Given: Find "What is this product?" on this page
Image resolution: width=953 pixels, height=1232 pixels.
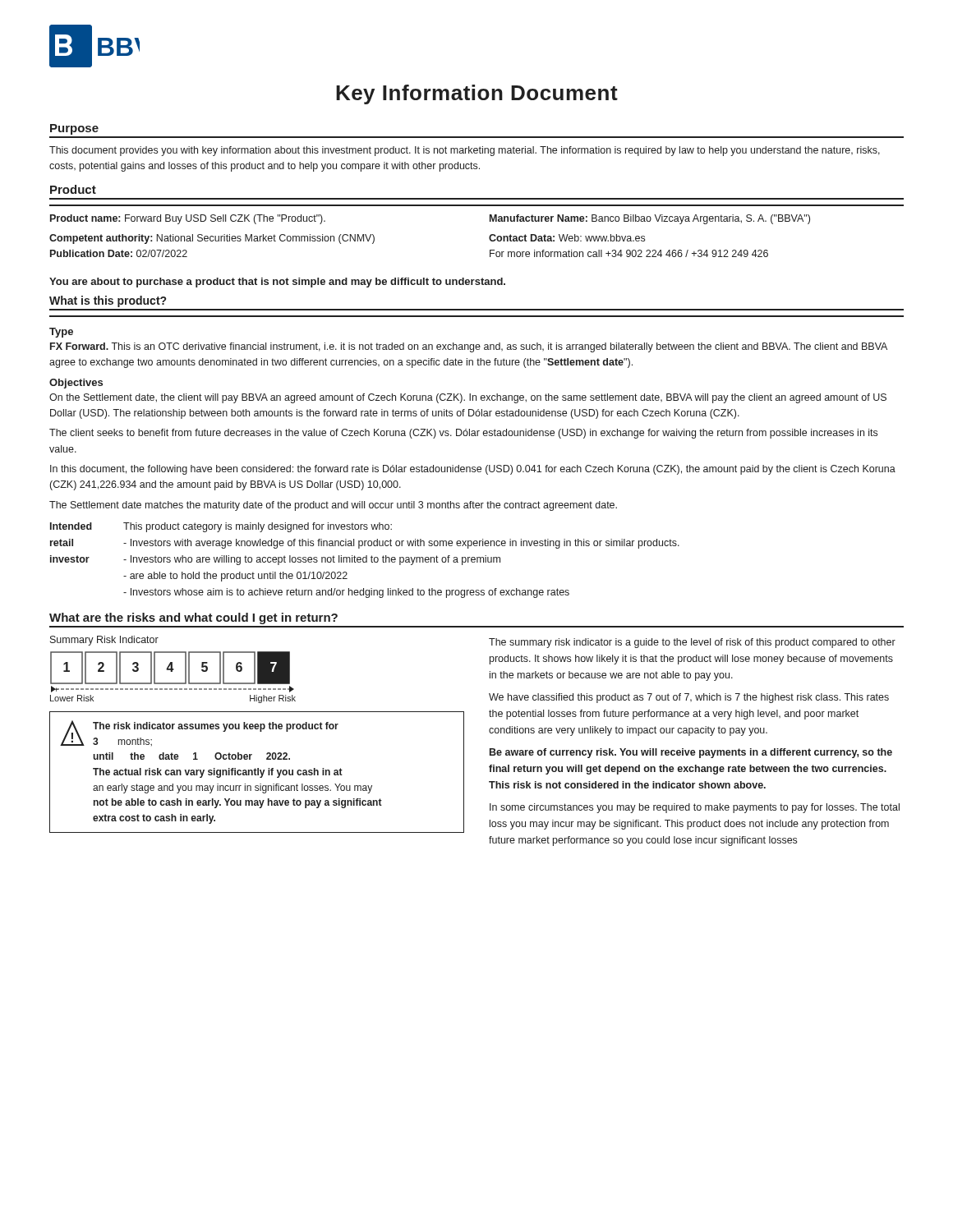Looking at the screenshot, I should [108, 300].
